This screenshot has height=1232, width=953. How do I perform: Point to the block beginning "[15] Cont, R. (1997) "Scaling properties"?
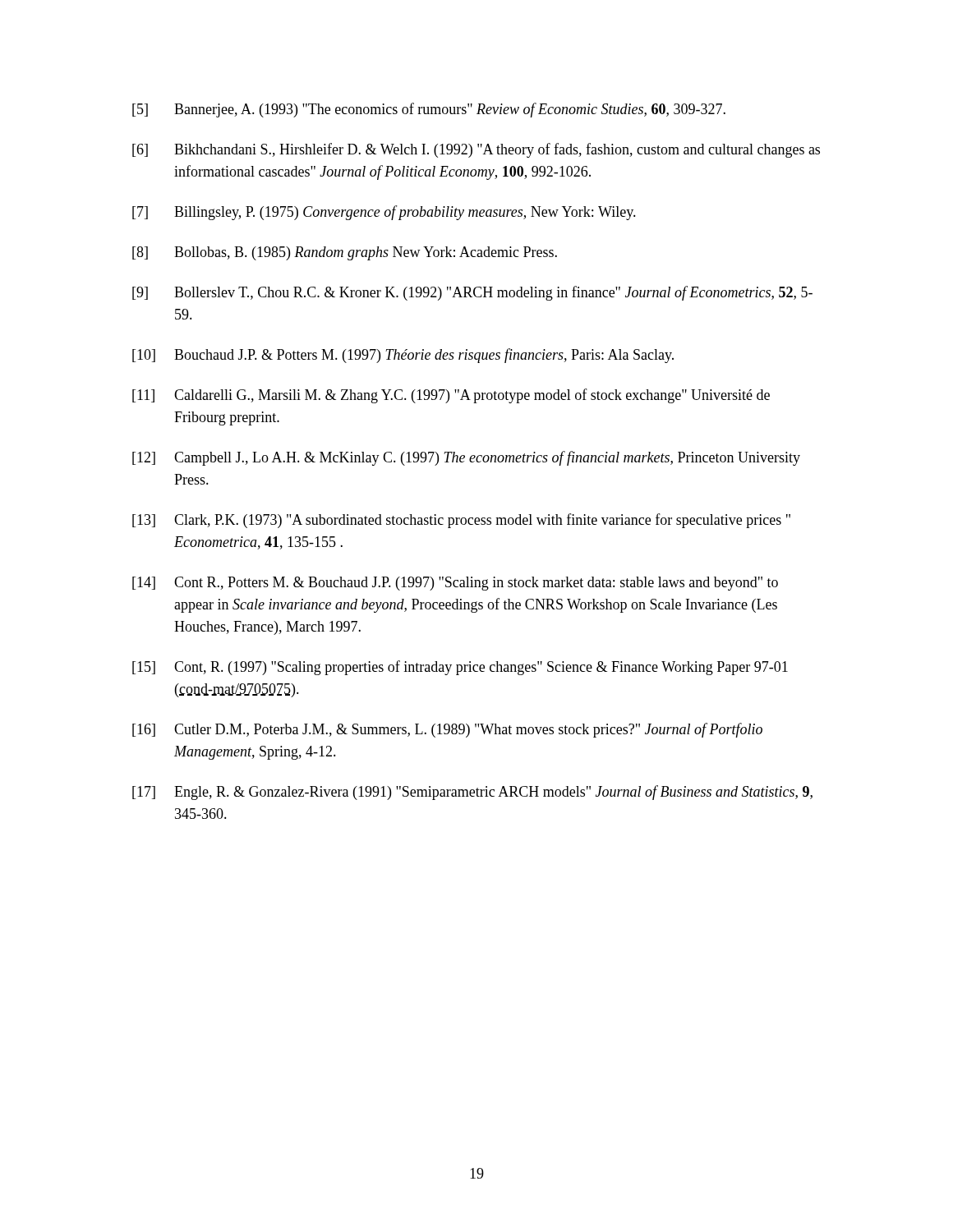(476, 678)
